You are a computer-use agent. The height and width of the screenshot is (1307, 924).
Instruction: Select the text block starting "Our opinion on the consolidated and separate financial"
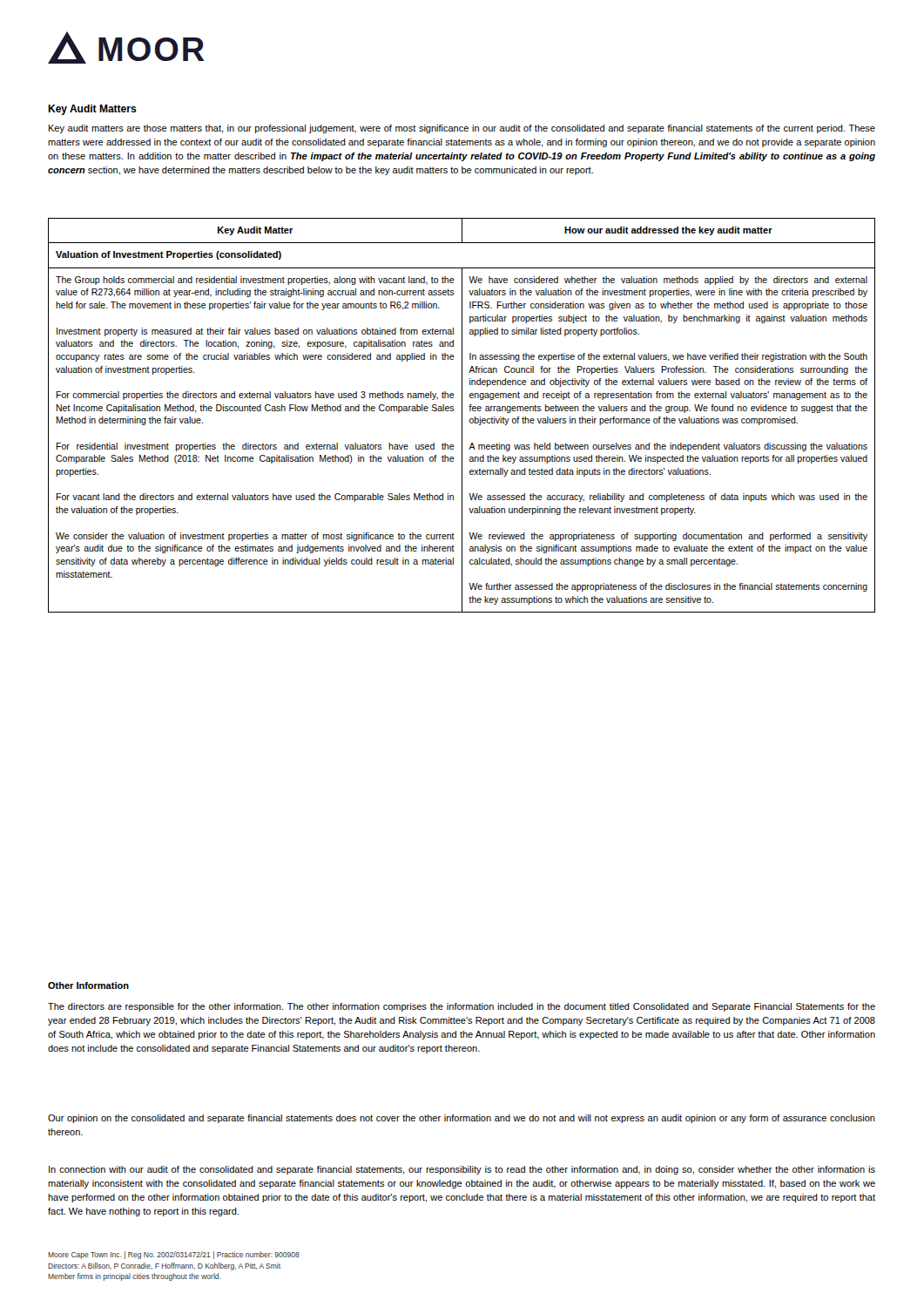click(462, 1125)
